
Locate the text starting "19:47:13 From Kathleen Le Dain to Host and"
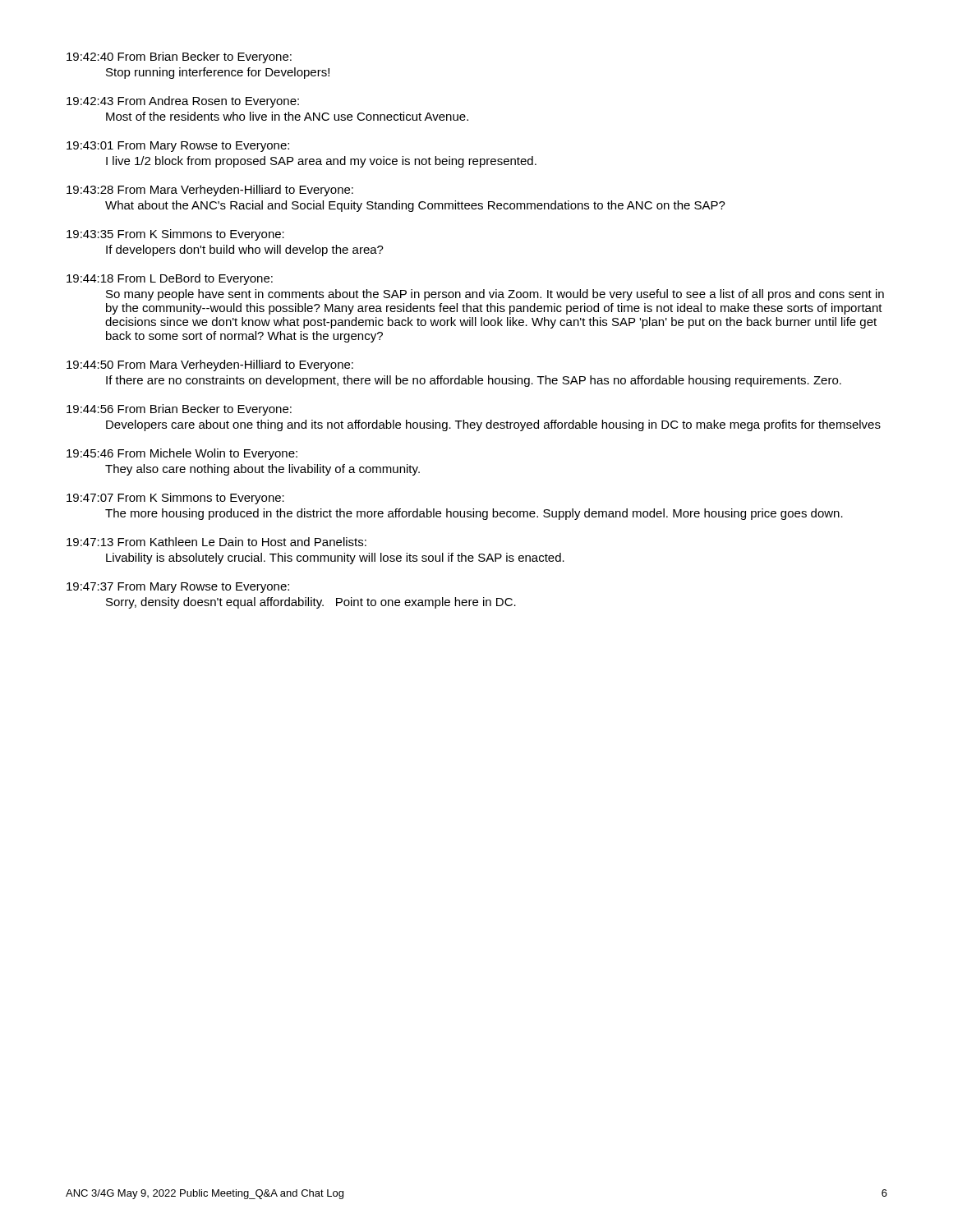476,549
